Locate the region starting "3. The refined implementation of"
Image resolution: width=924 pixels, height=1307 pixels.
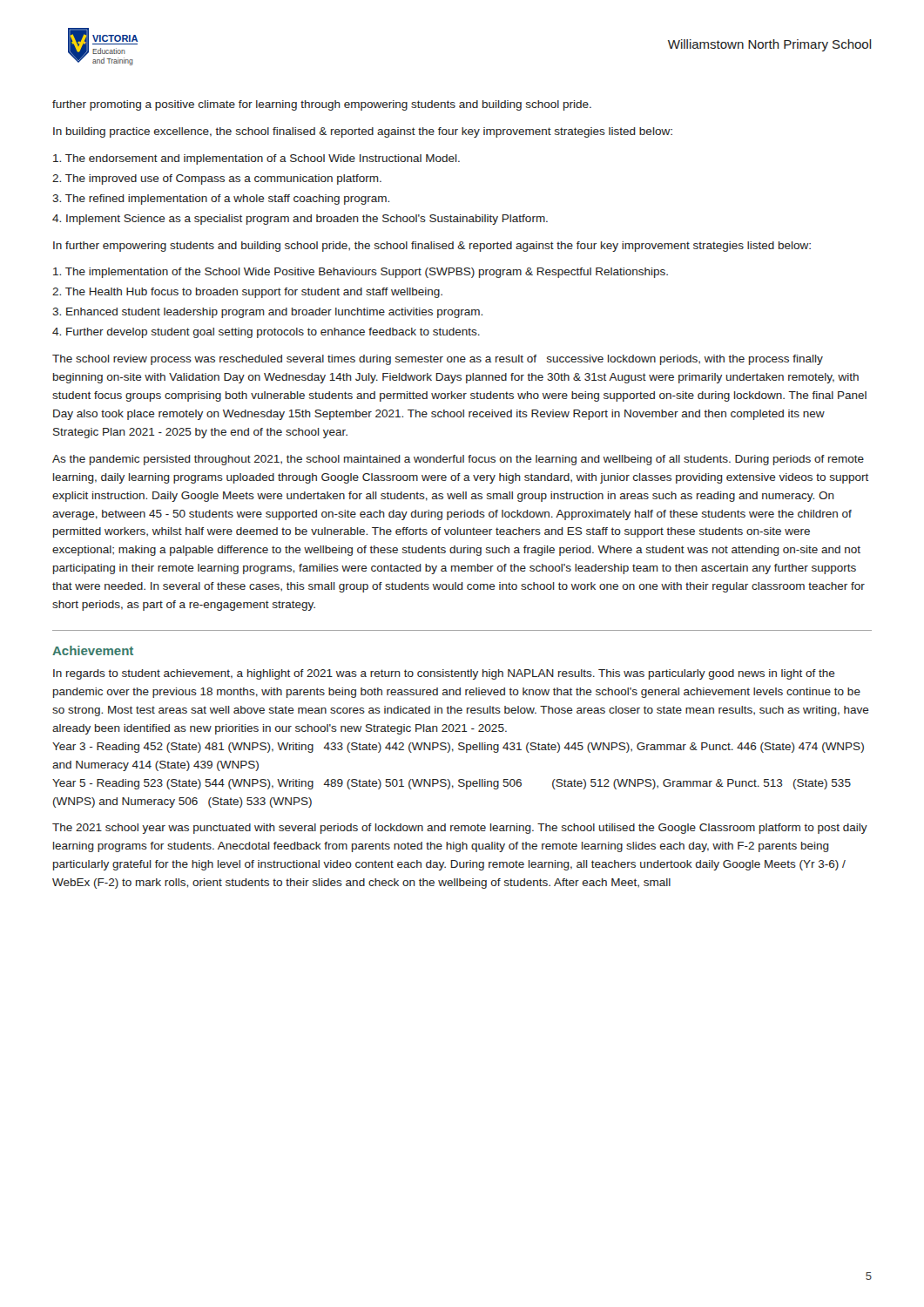click(221, 198)
